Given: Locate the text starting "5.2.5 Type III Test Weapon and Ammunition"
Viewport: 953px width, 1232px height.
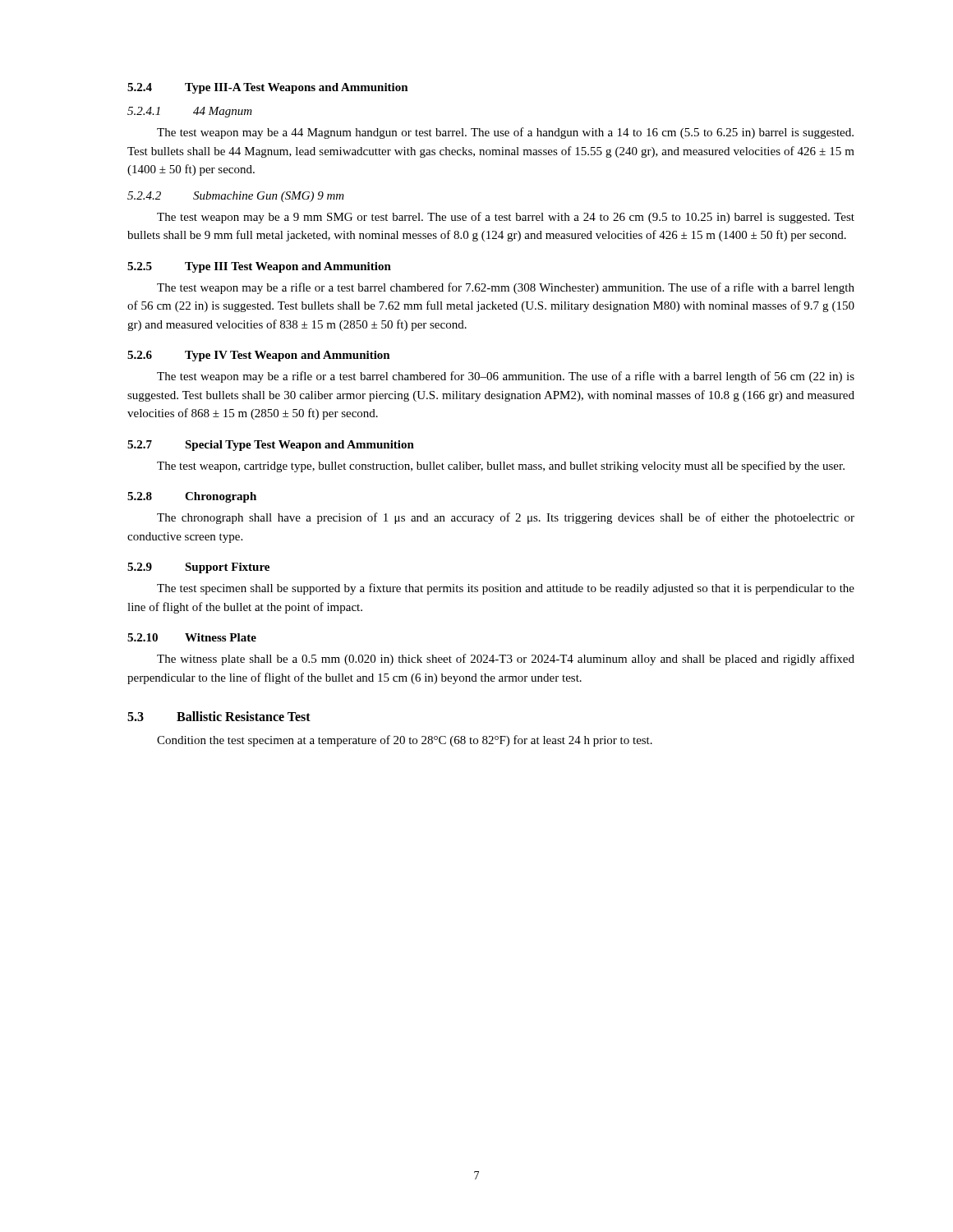Looking at the screenshot, I should point(259,266).
